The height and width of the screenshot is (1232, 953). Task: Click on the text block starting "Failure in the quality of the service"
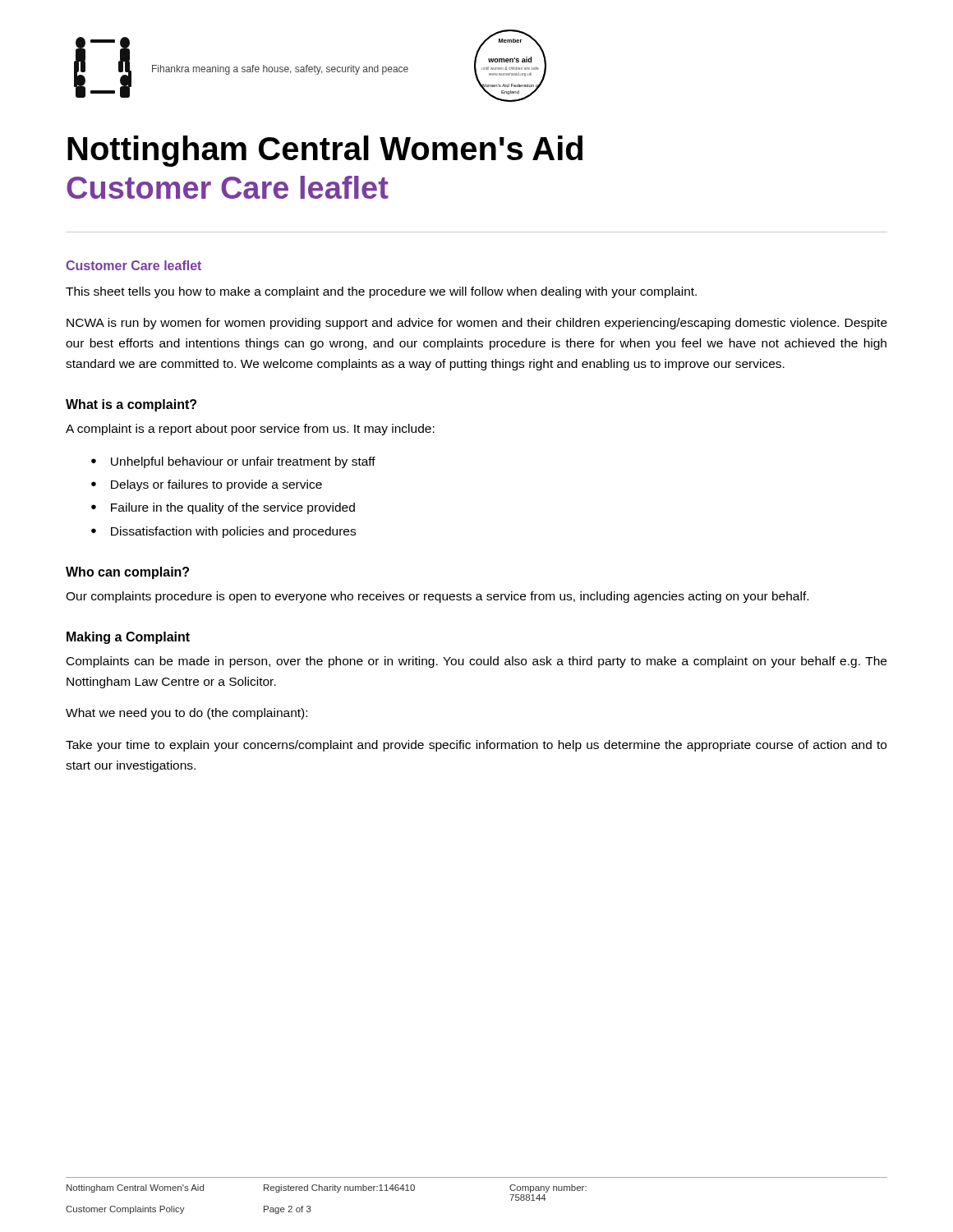tap(233, 507)
